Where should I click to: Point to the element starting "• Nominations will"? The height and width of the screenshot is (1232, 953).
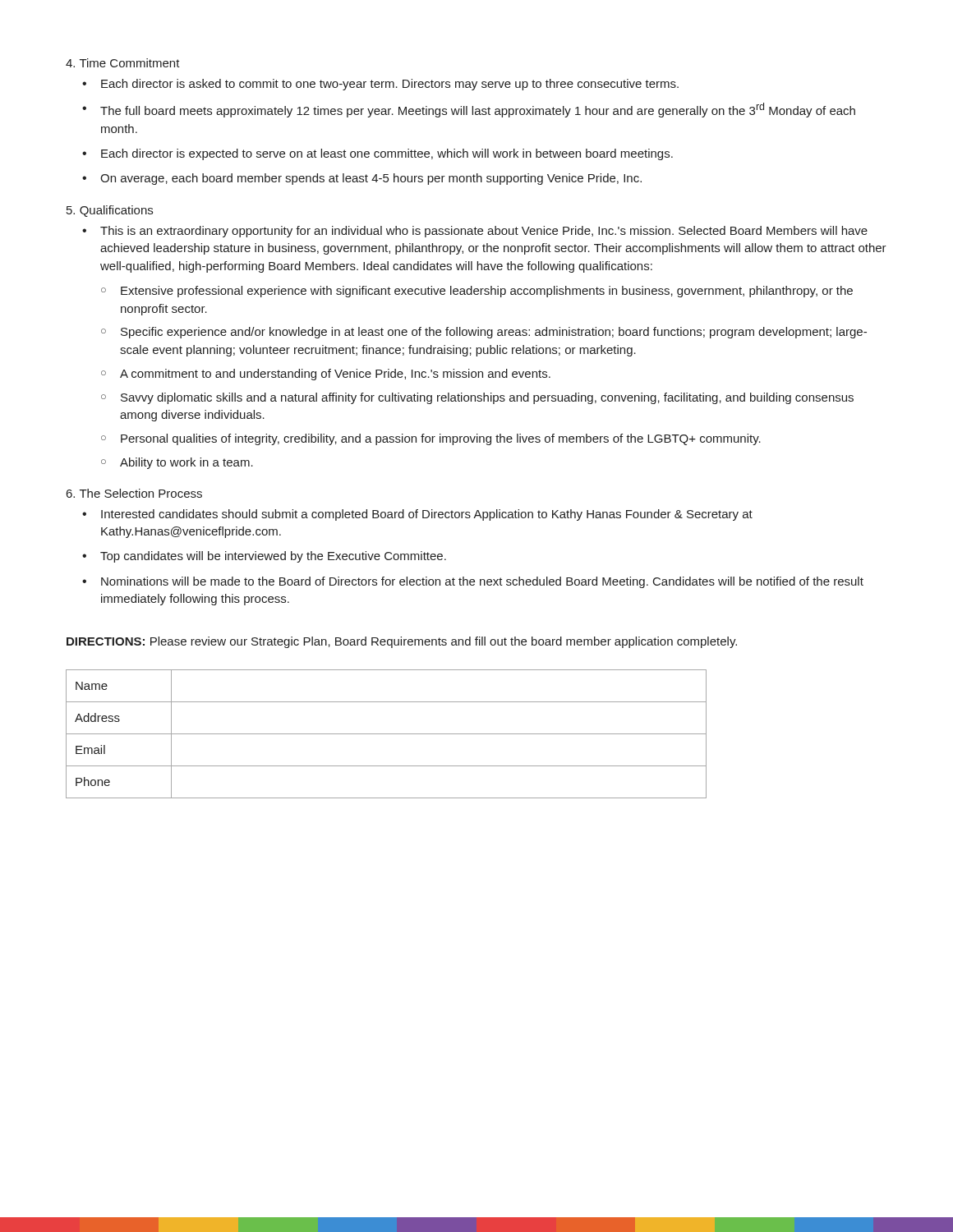(485, 590)
